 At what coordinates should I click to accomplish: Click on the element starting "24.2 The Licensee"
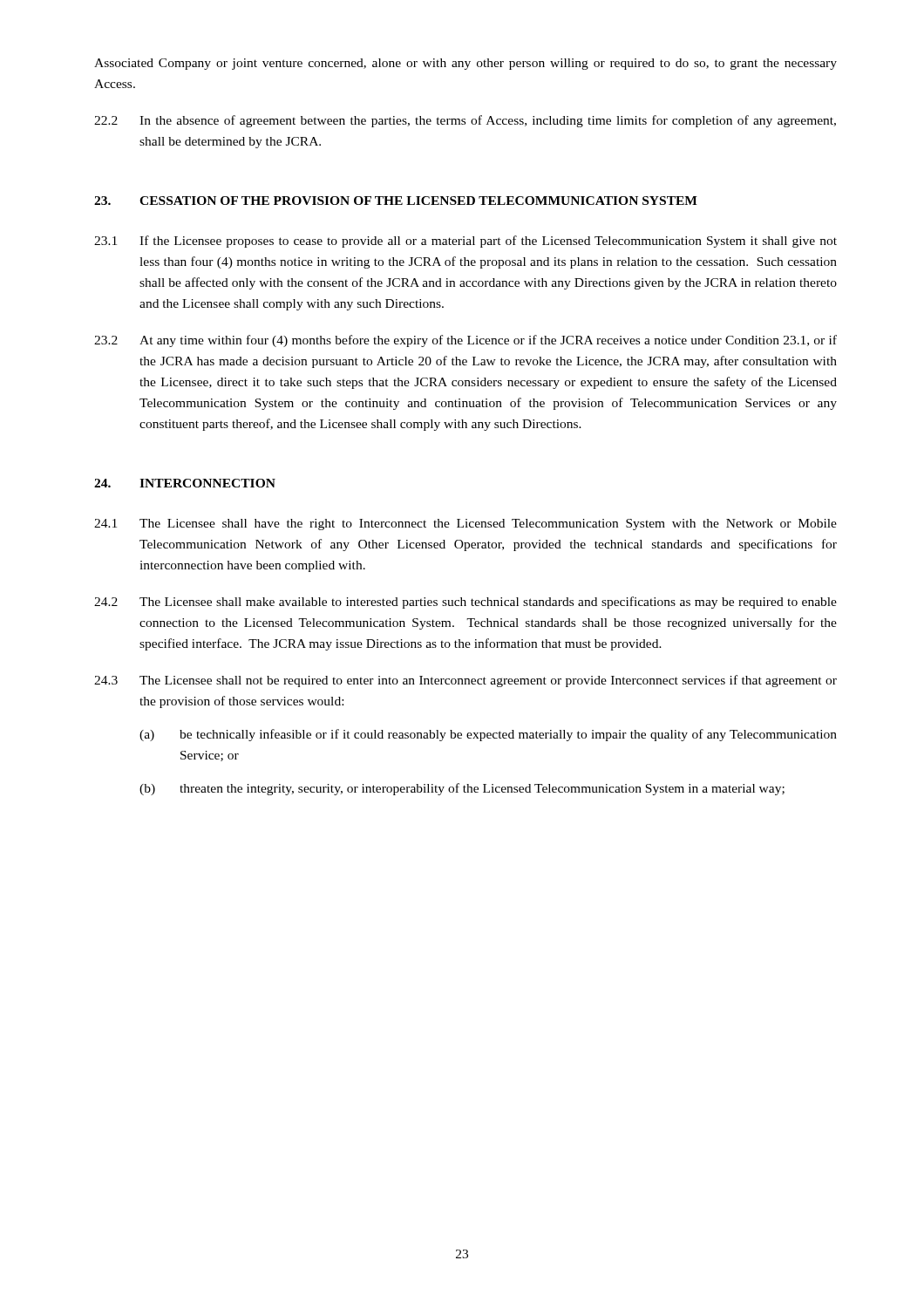[466, 623]
